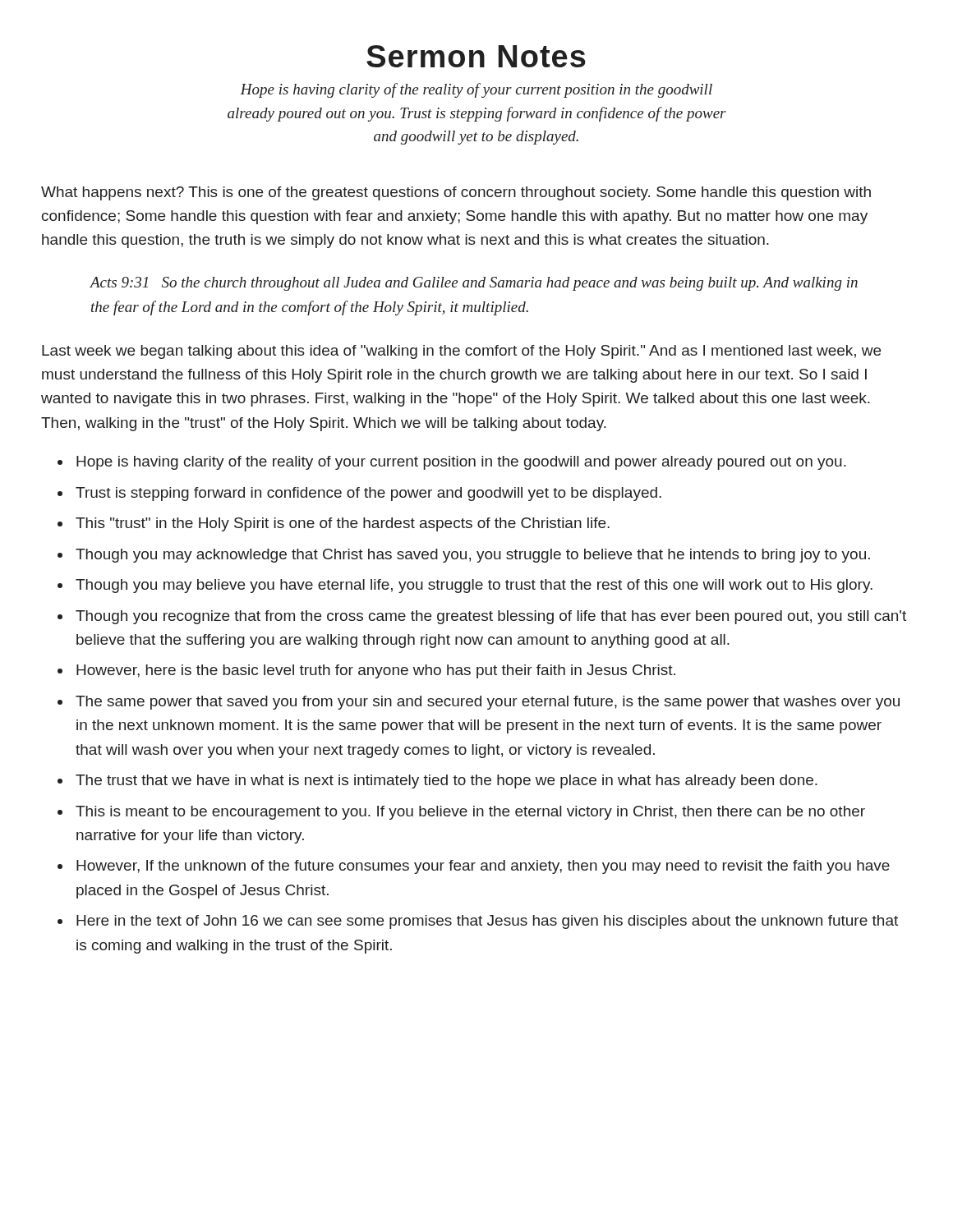Point to the block starting "Here in the text"
Image resolution: width=953 pixels, height=1232 pixels.
[487, 933]
